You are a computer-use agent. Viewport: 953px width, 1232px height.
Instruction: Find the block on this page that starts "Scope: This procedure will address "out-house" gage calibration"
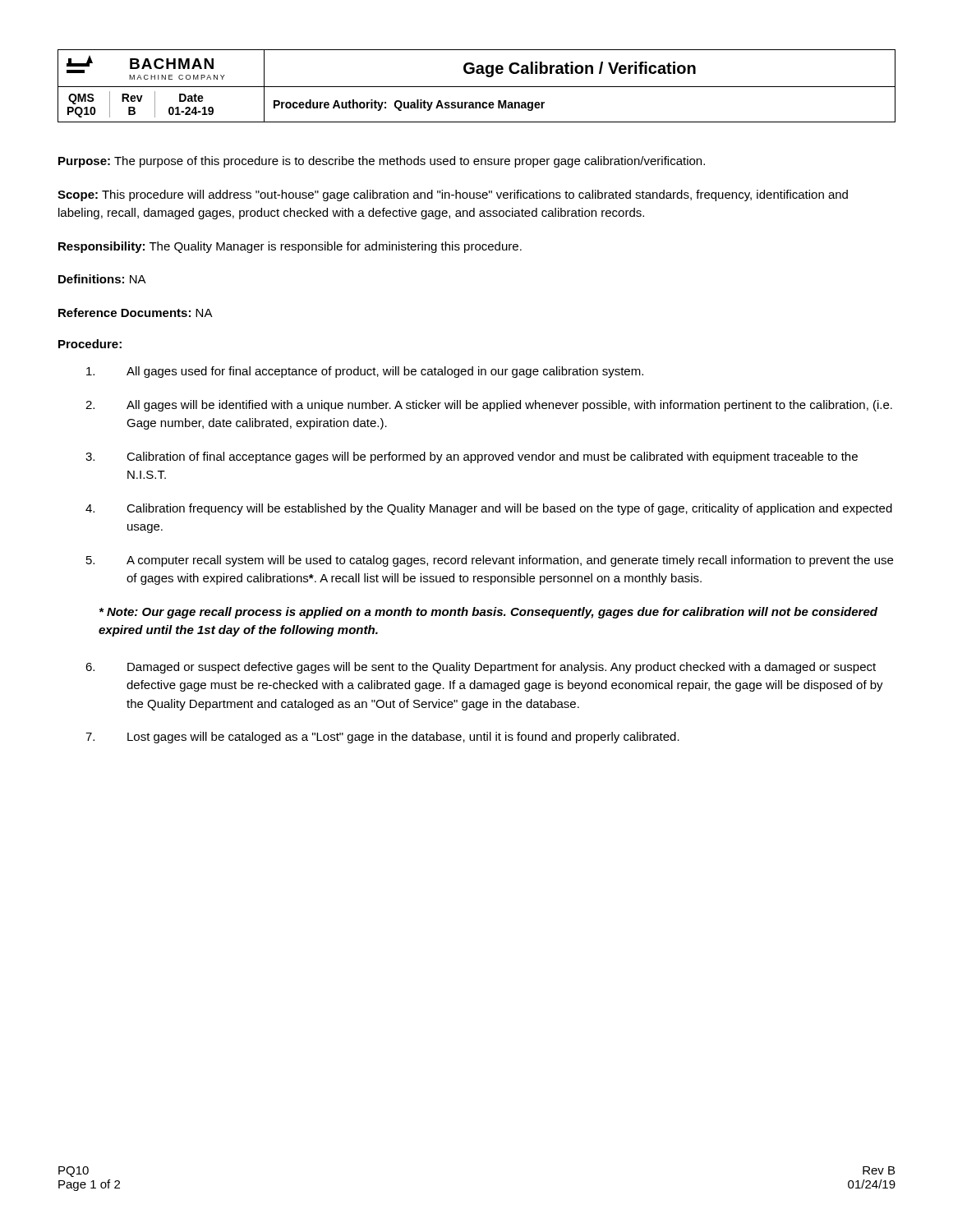476,204
